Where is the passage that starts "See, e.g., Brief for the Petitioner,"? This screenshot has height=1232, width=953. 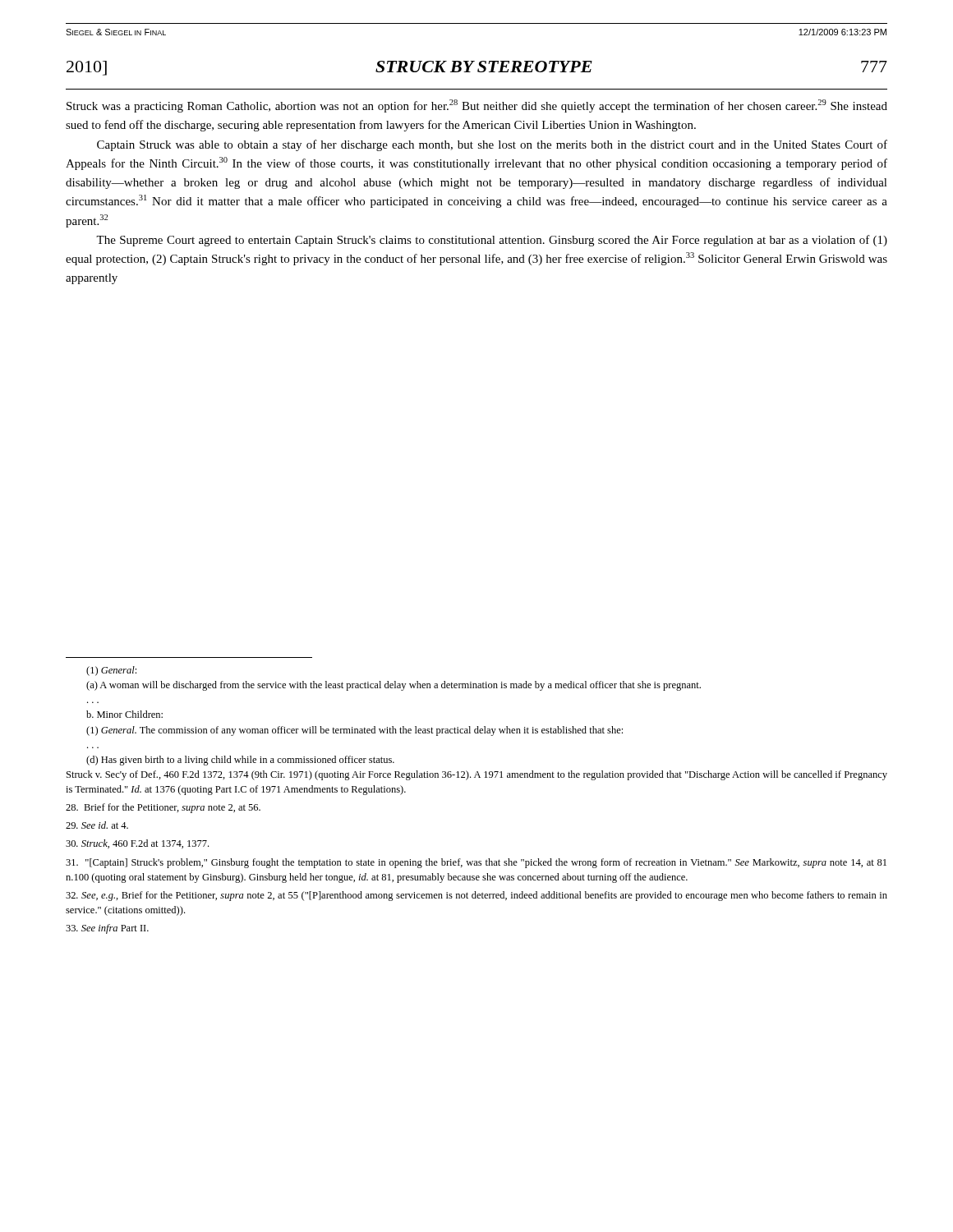click(476, 903)
